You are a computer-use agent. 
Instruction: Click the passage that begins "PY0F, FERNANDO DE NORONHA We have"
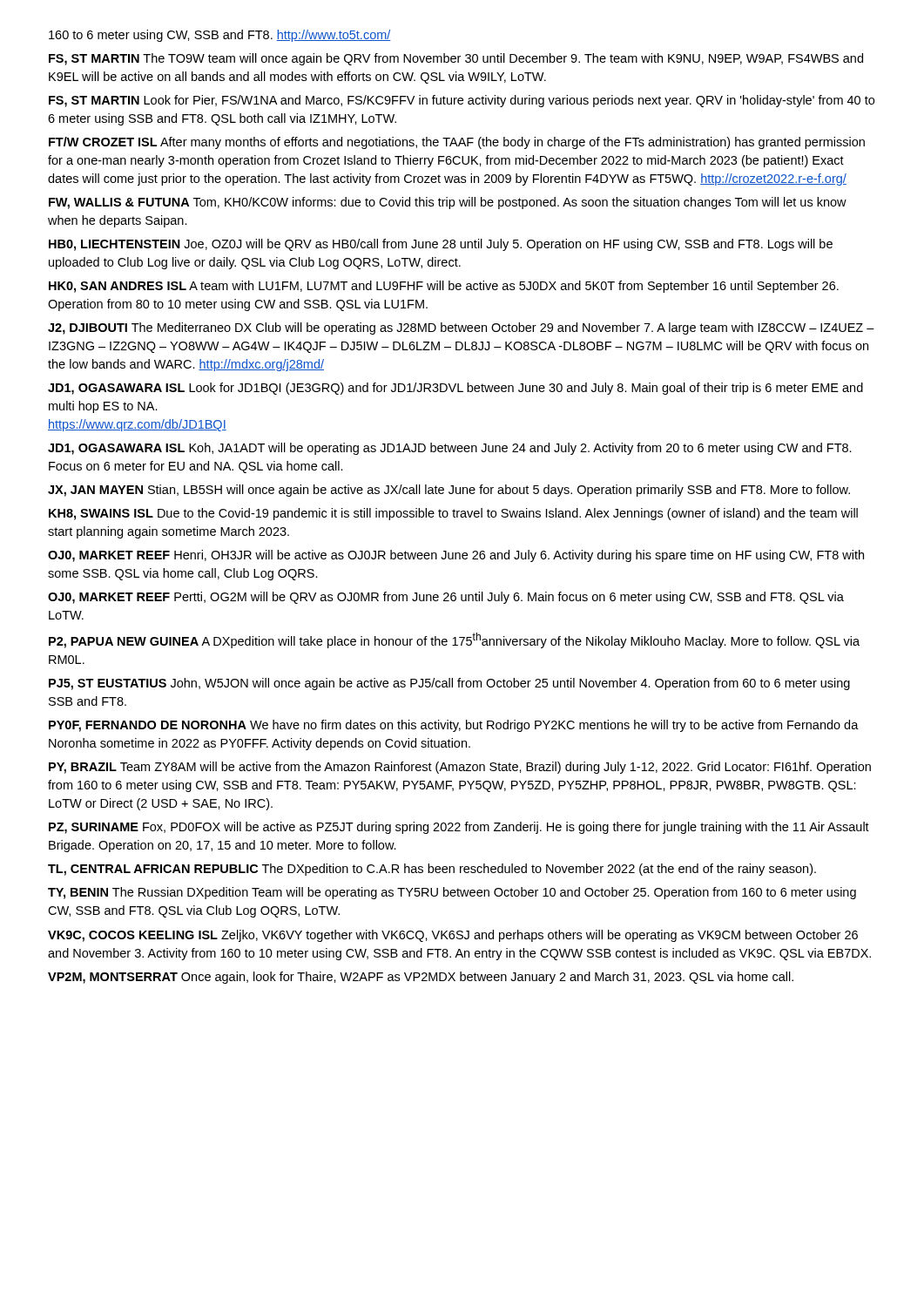(x=453, y=734)
